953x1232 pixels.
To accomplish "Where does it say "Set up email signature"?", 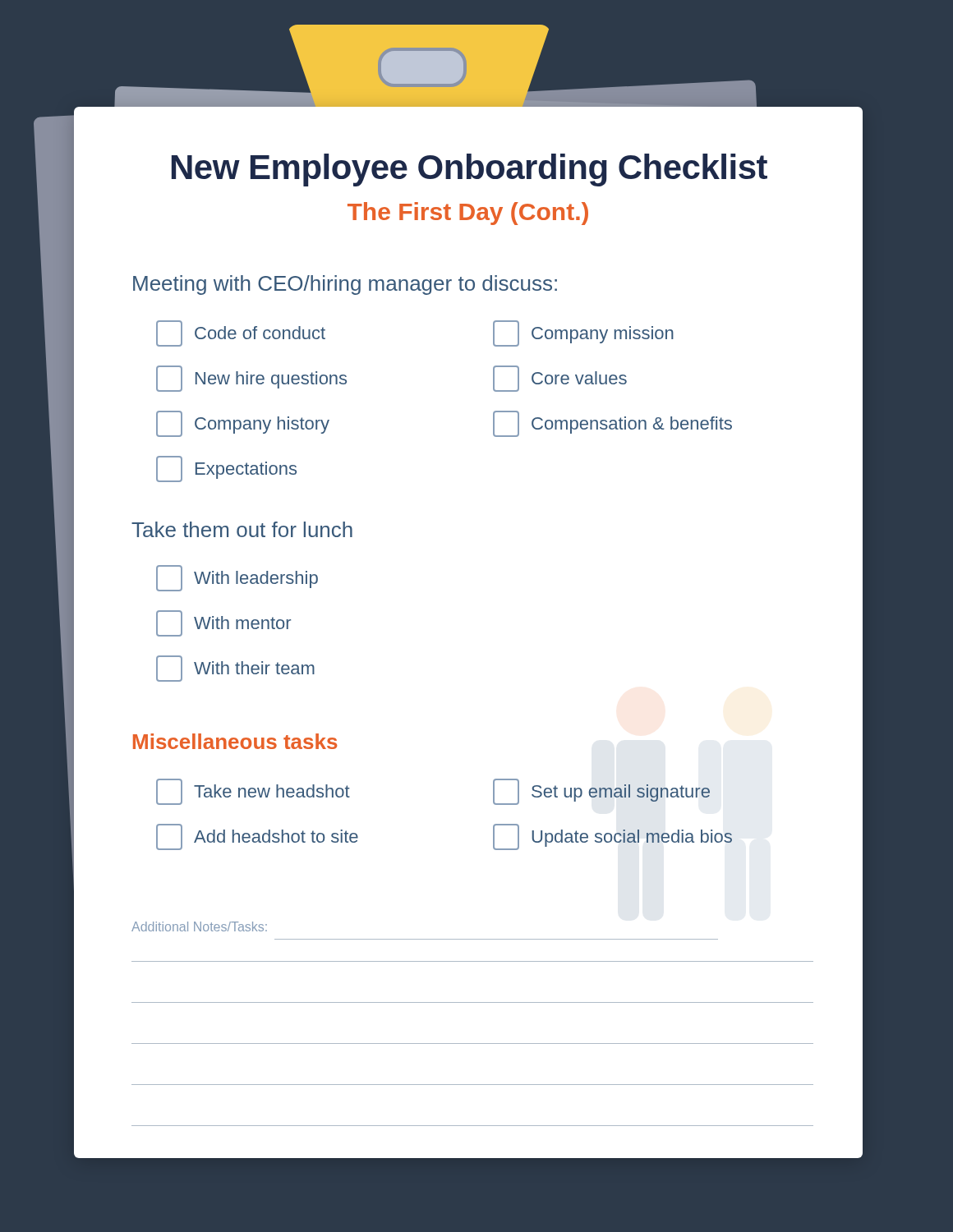I will [602, 792].
